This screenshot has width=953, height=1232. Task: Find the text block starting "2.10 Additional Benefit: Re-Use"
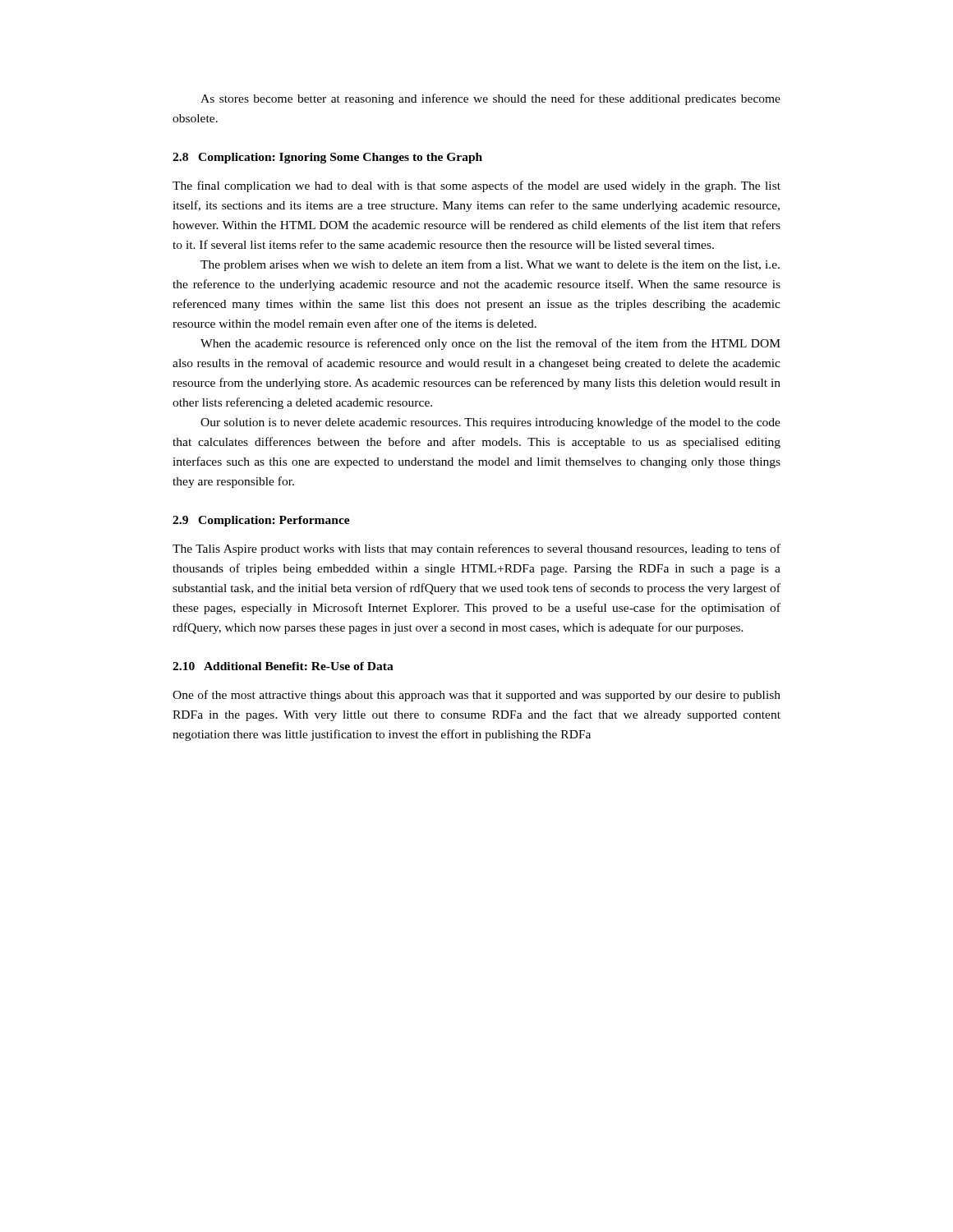point(283,666)
